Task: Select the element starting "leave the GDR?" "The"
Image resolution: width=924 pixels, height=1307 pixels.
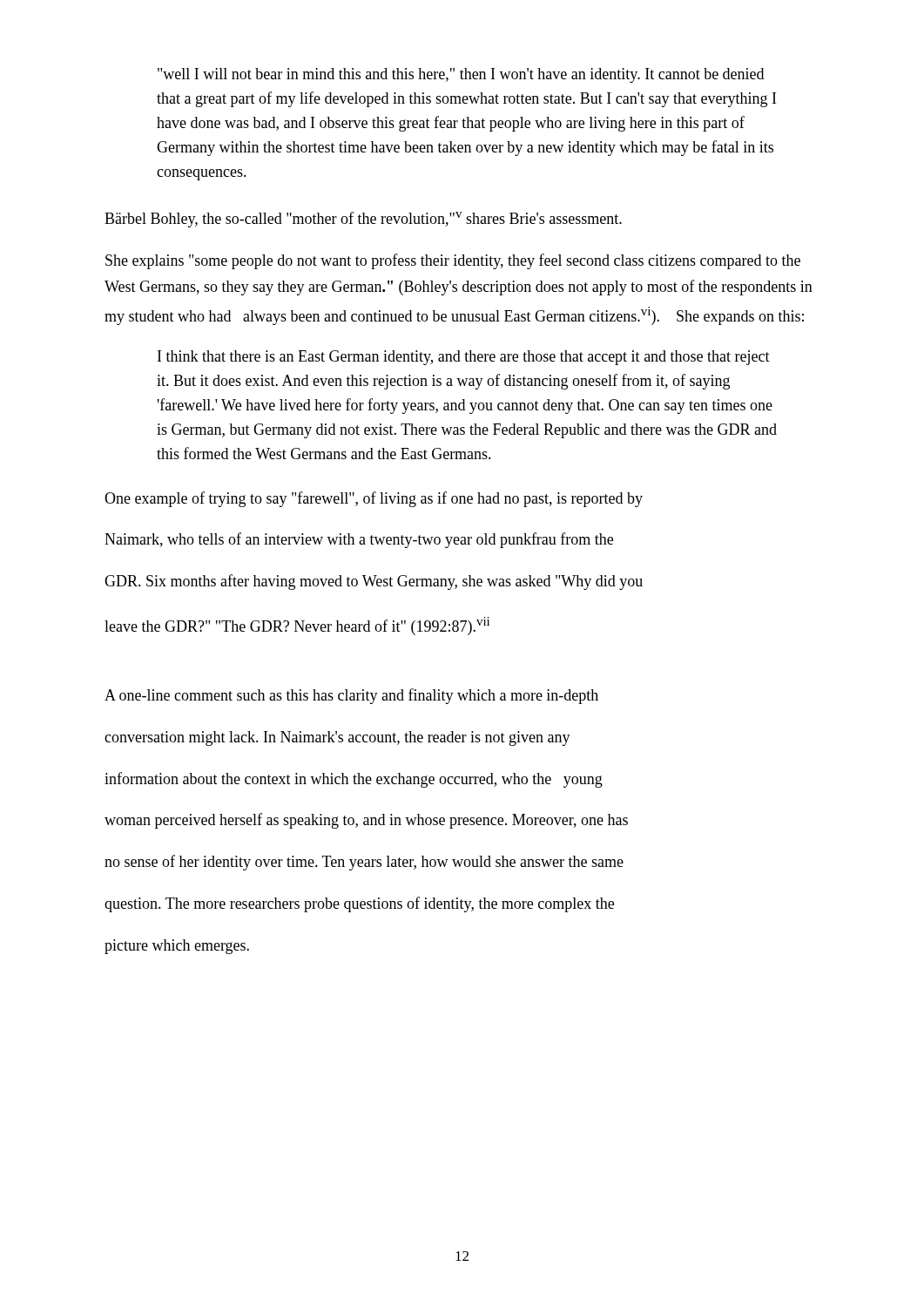Action: point(297,624)
